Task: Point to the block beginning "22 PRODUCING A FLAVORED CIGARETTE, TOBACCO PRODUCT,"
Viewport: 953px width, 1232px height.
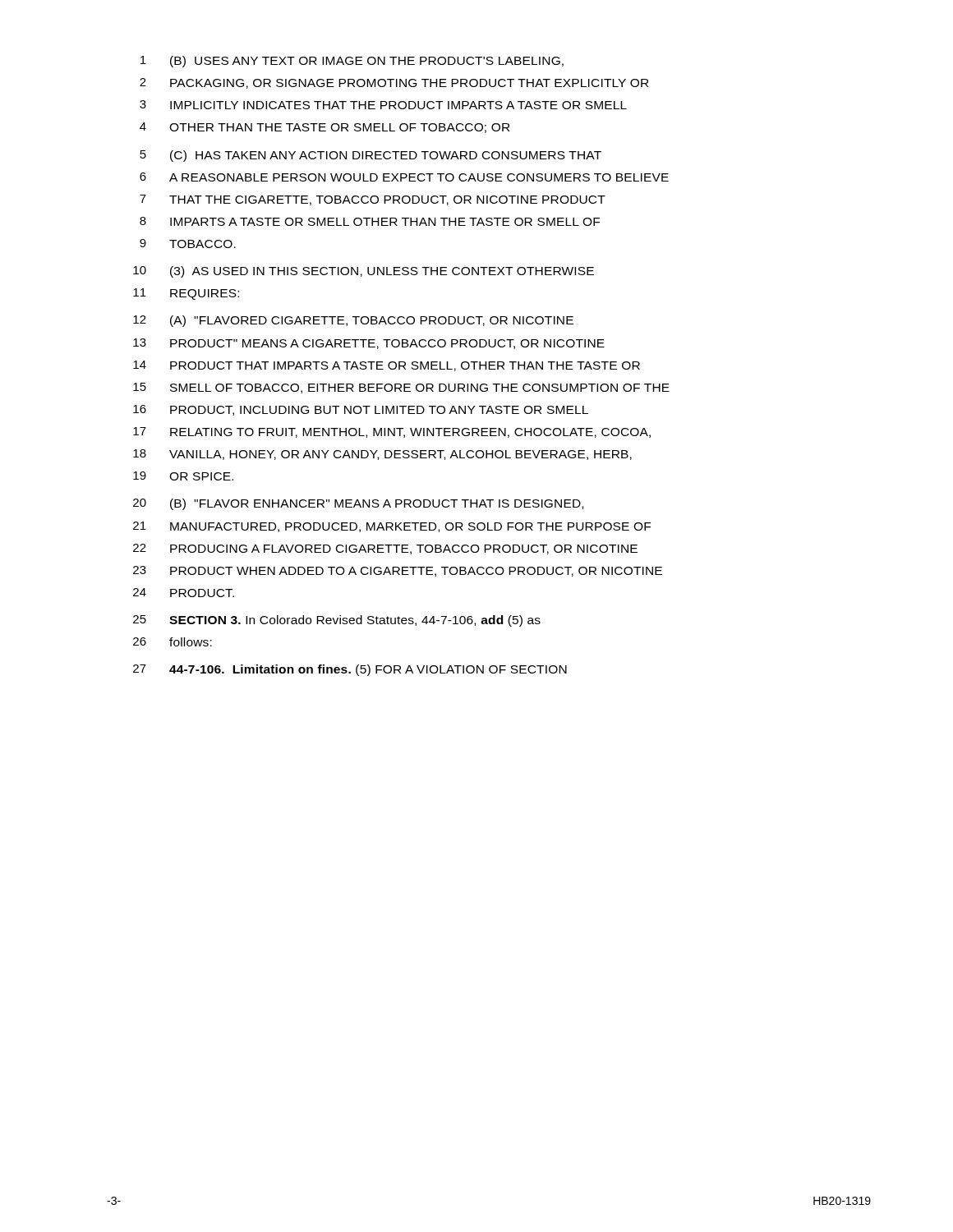Action: 489,548
